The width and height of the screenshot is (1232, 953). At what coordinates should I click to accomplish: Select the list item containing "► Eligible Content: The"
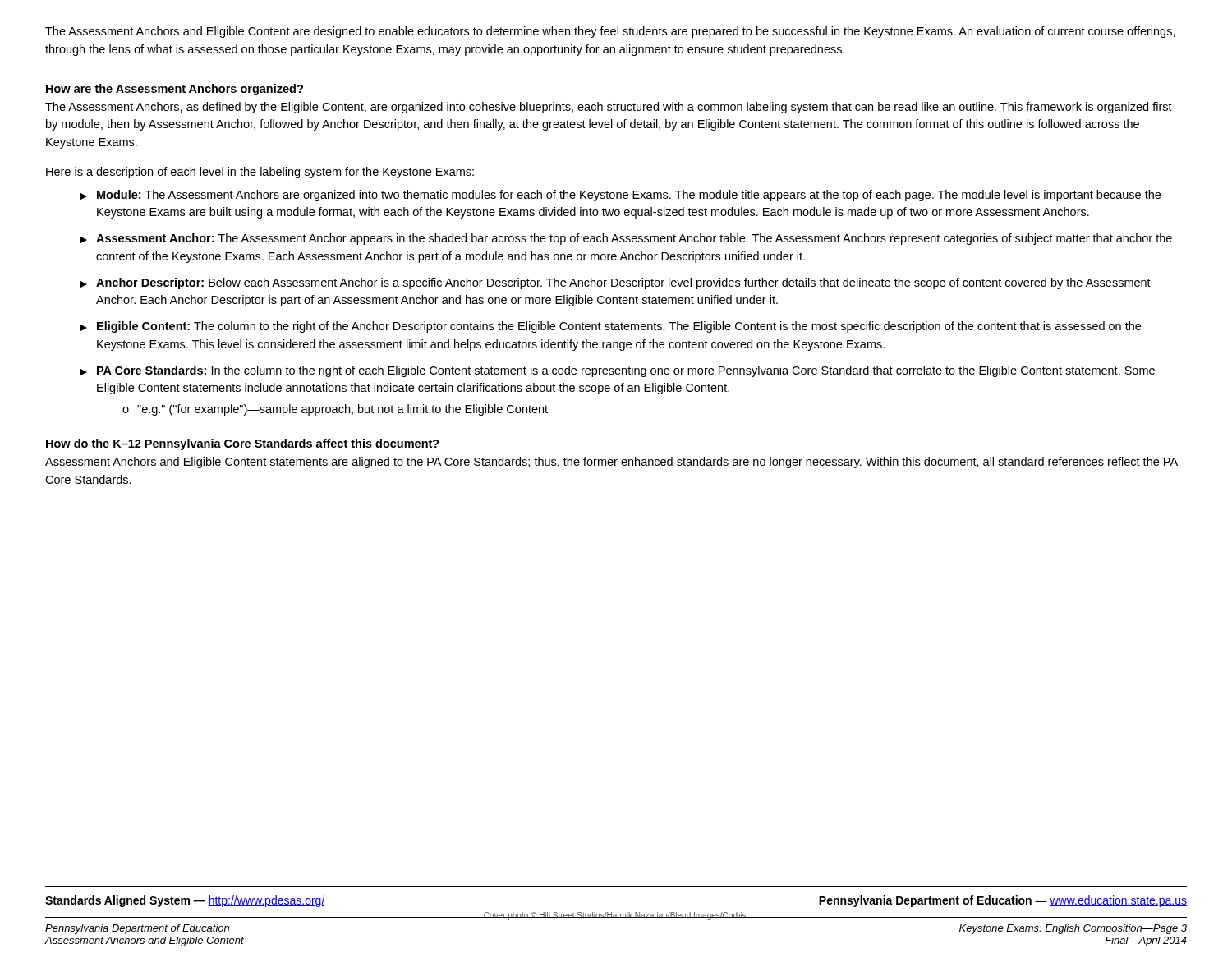pos(632,336)
